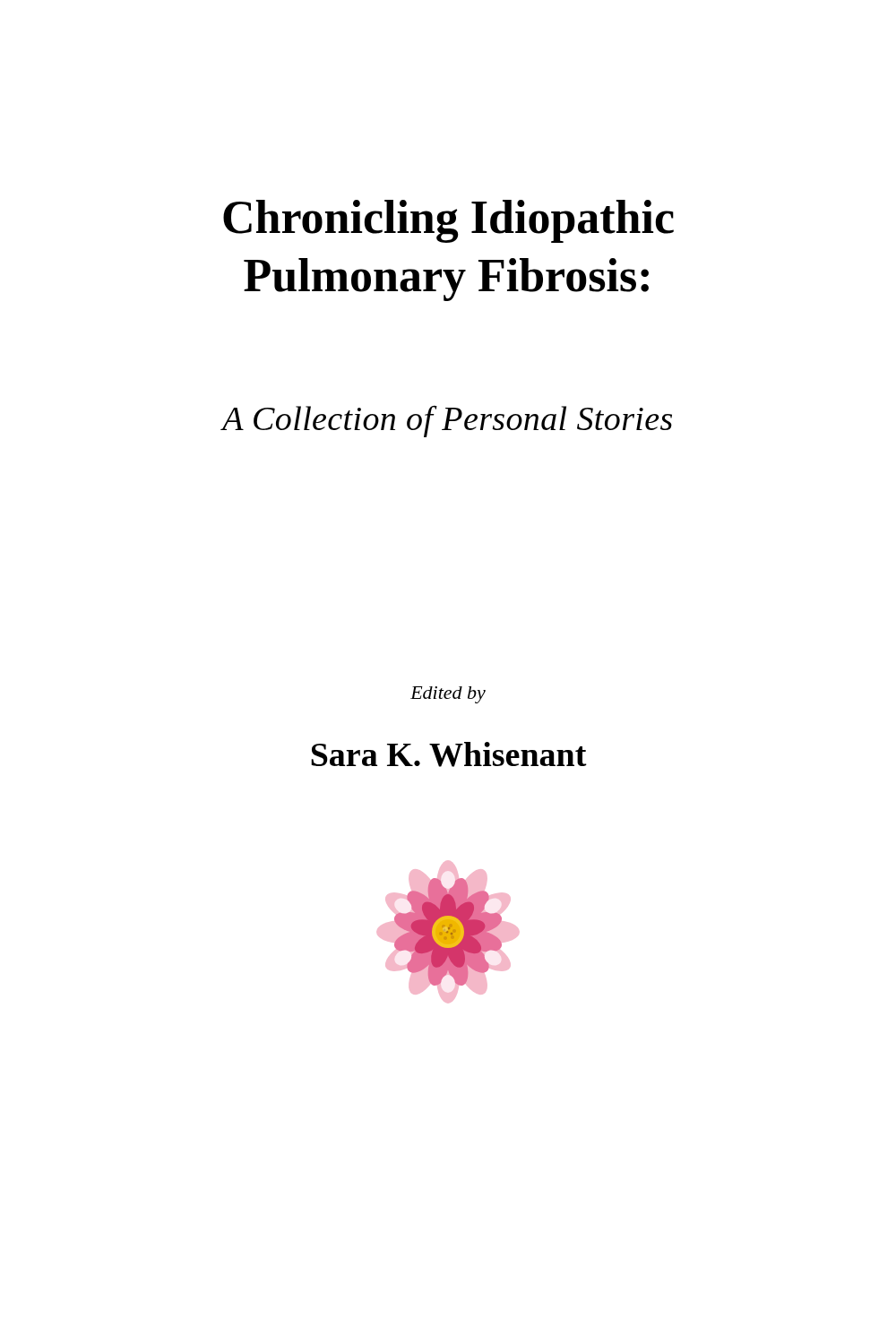Select a illustration
Screen dimensions: 1344x896
(448, 932)
